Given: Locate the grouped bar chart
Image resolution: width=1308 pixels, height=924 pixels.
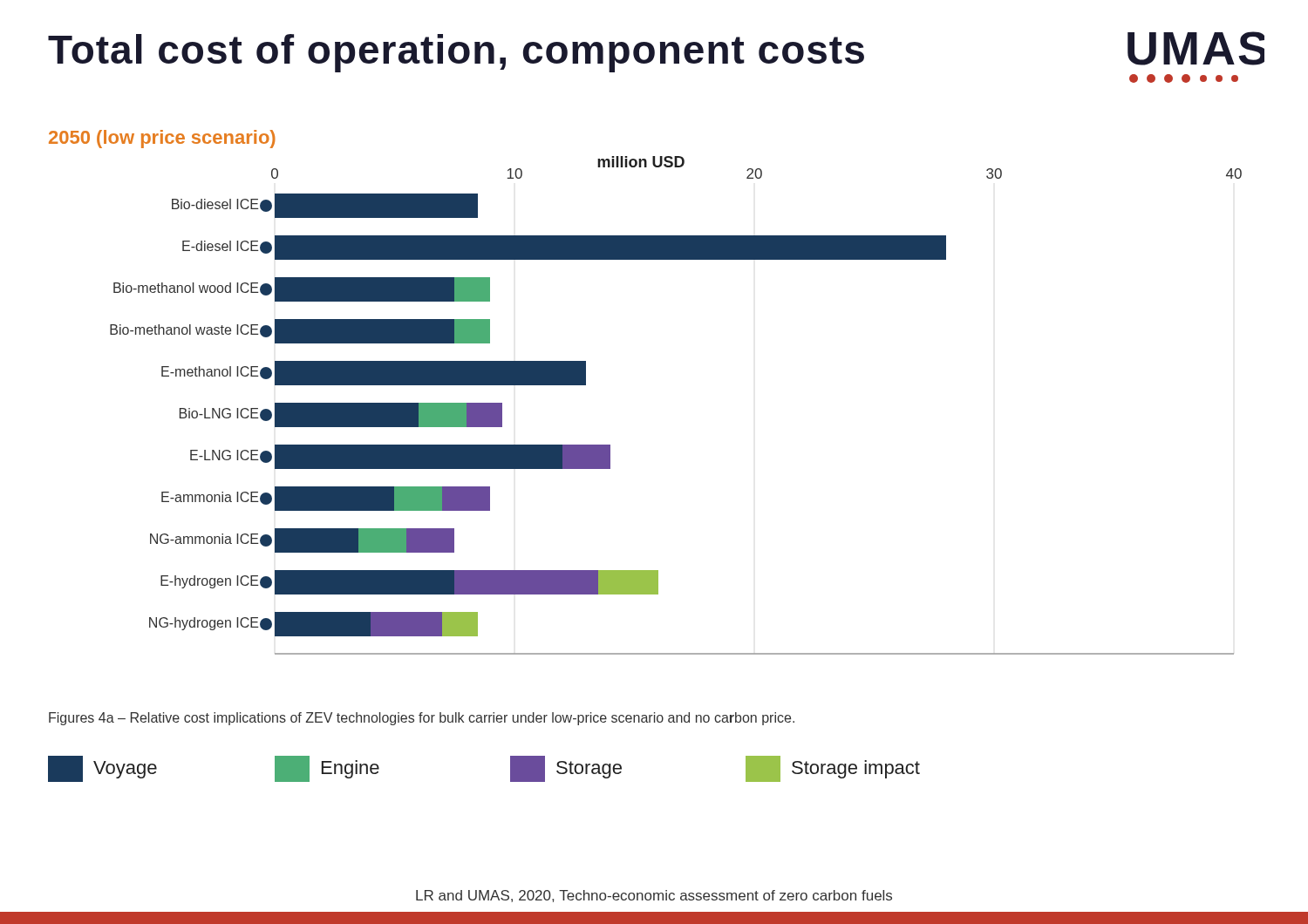Looking at the screenshot, I should (x=650, y=423).
